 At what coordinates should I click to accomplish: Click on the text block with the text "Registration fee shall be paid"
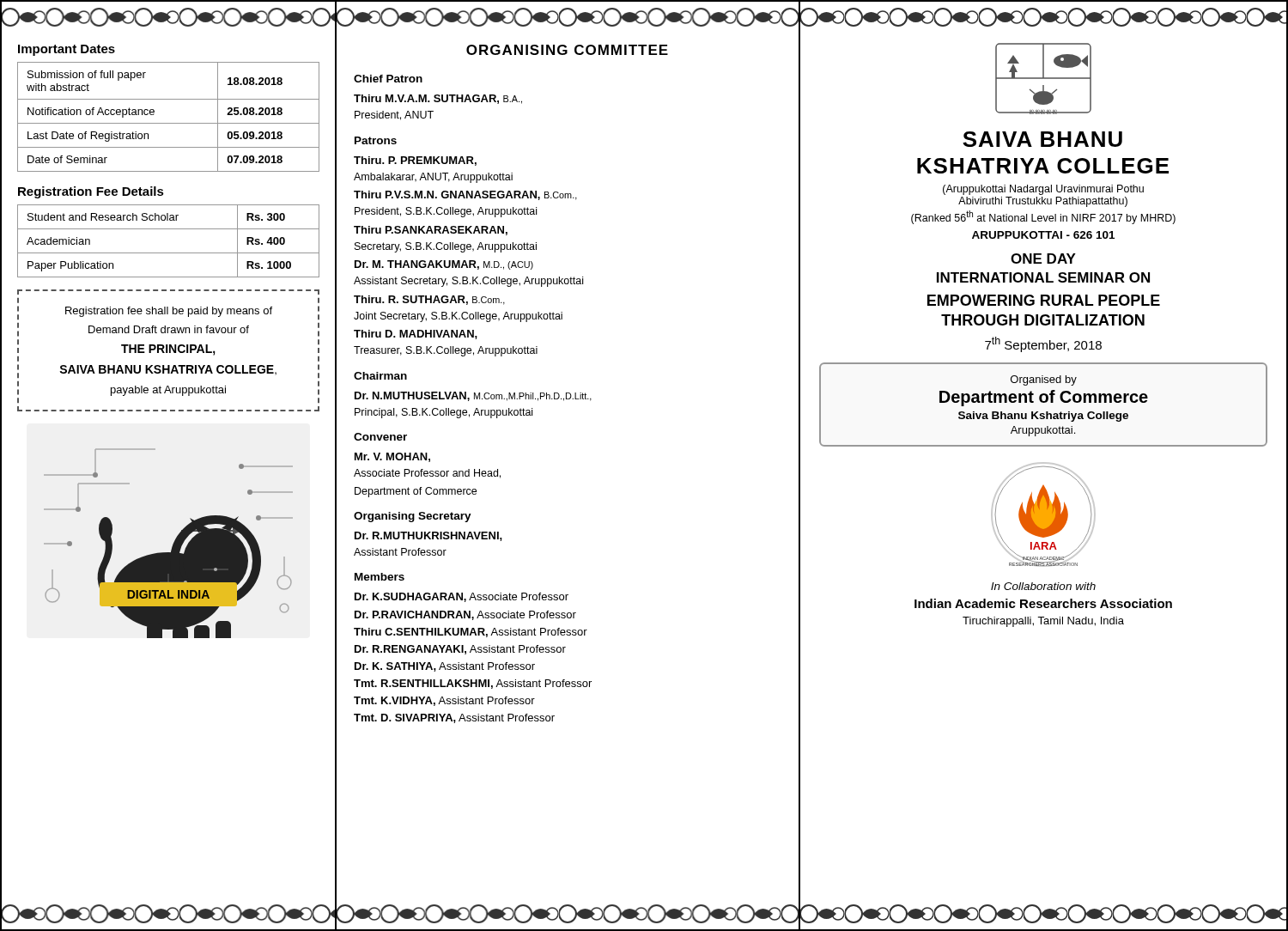click(168, 350)
